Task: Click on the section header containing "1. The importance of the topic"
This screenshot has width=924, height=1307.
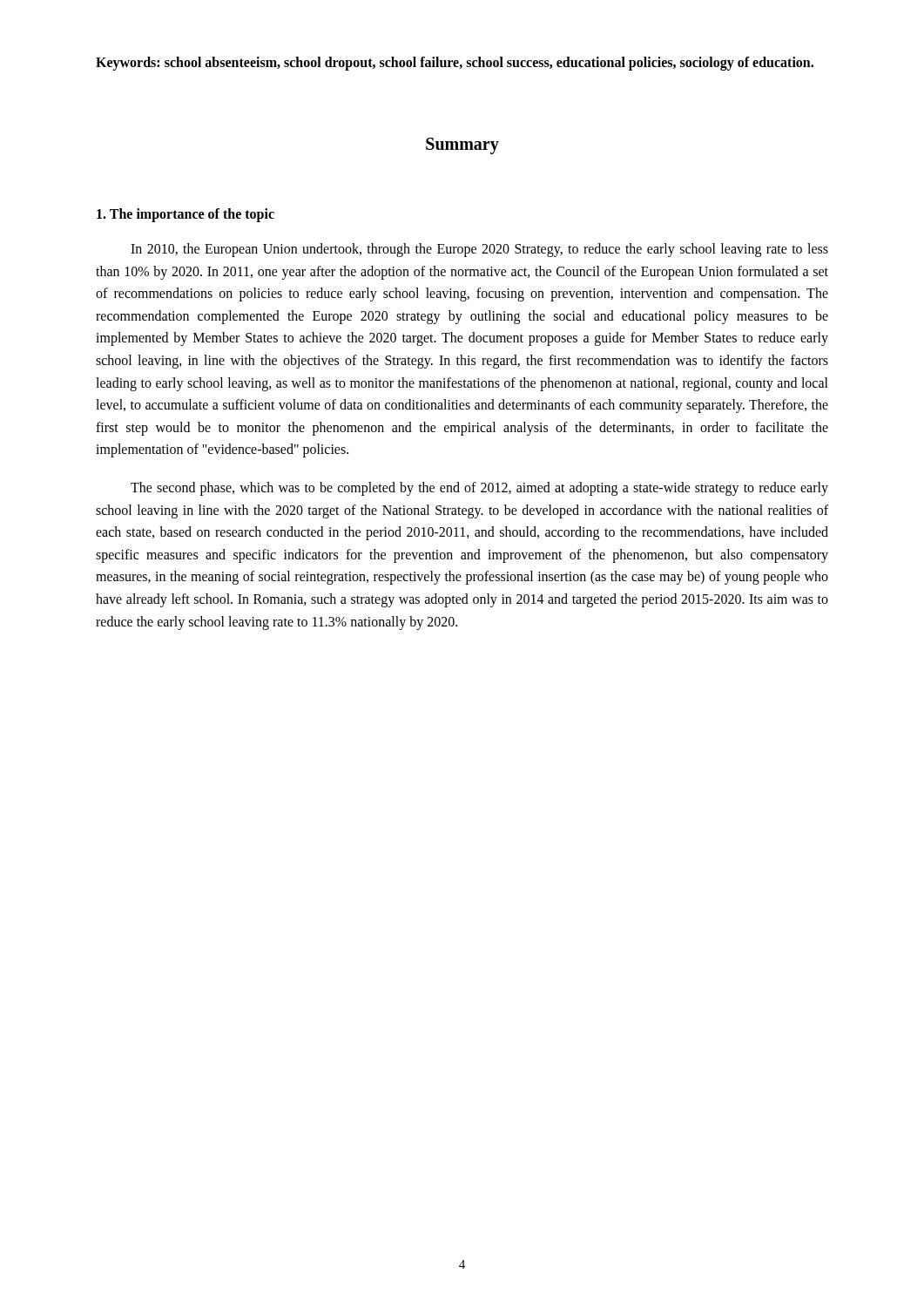Action: [185, 214]
